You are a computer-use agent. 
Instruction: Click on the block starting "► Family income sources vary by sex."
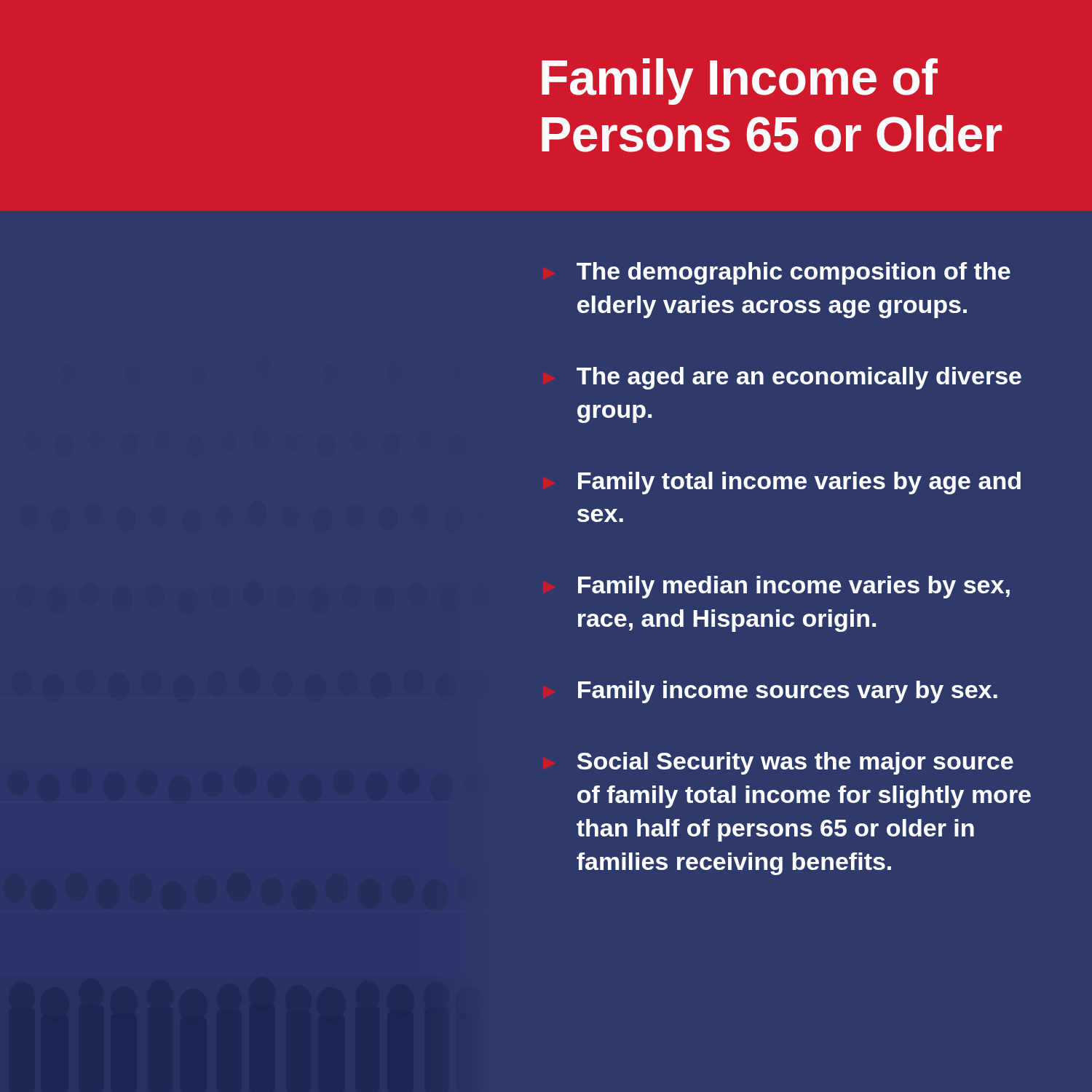click(769, 690)
